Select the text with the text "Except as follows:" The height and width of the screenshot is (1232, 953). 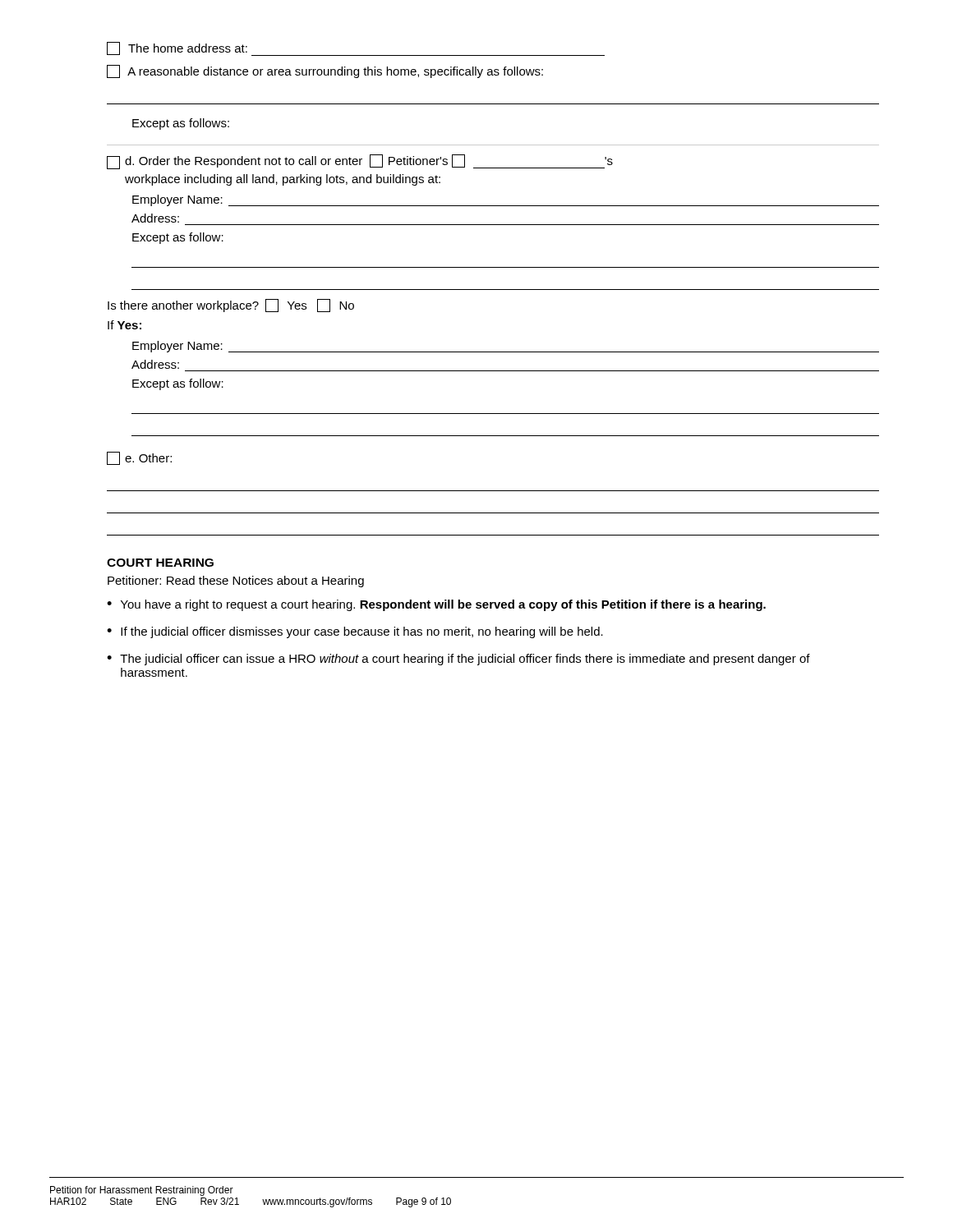click(x=181, y=124)
